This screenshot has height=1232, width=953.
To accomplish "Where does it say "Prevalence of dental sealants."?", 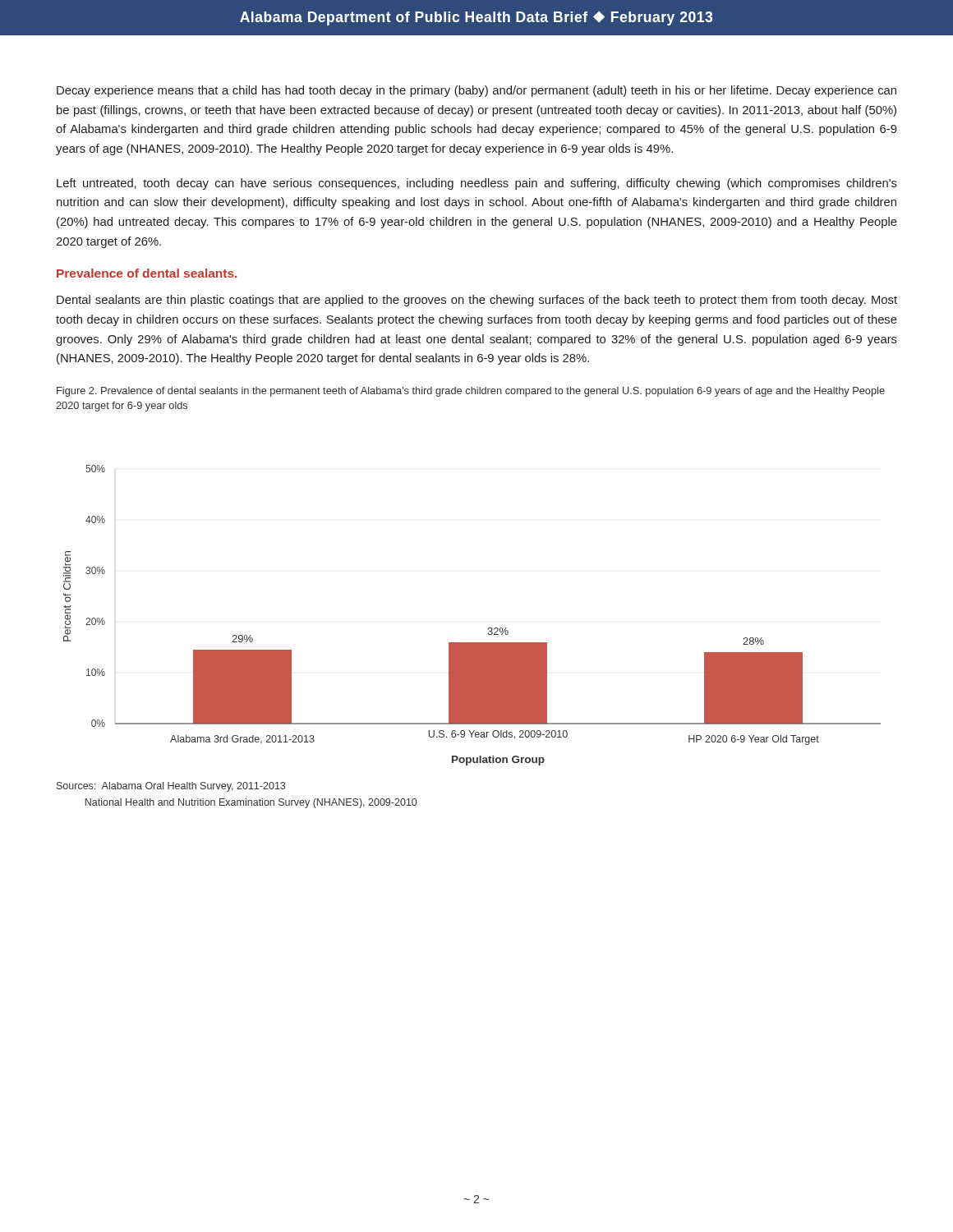I will click(x=147, y=273).
